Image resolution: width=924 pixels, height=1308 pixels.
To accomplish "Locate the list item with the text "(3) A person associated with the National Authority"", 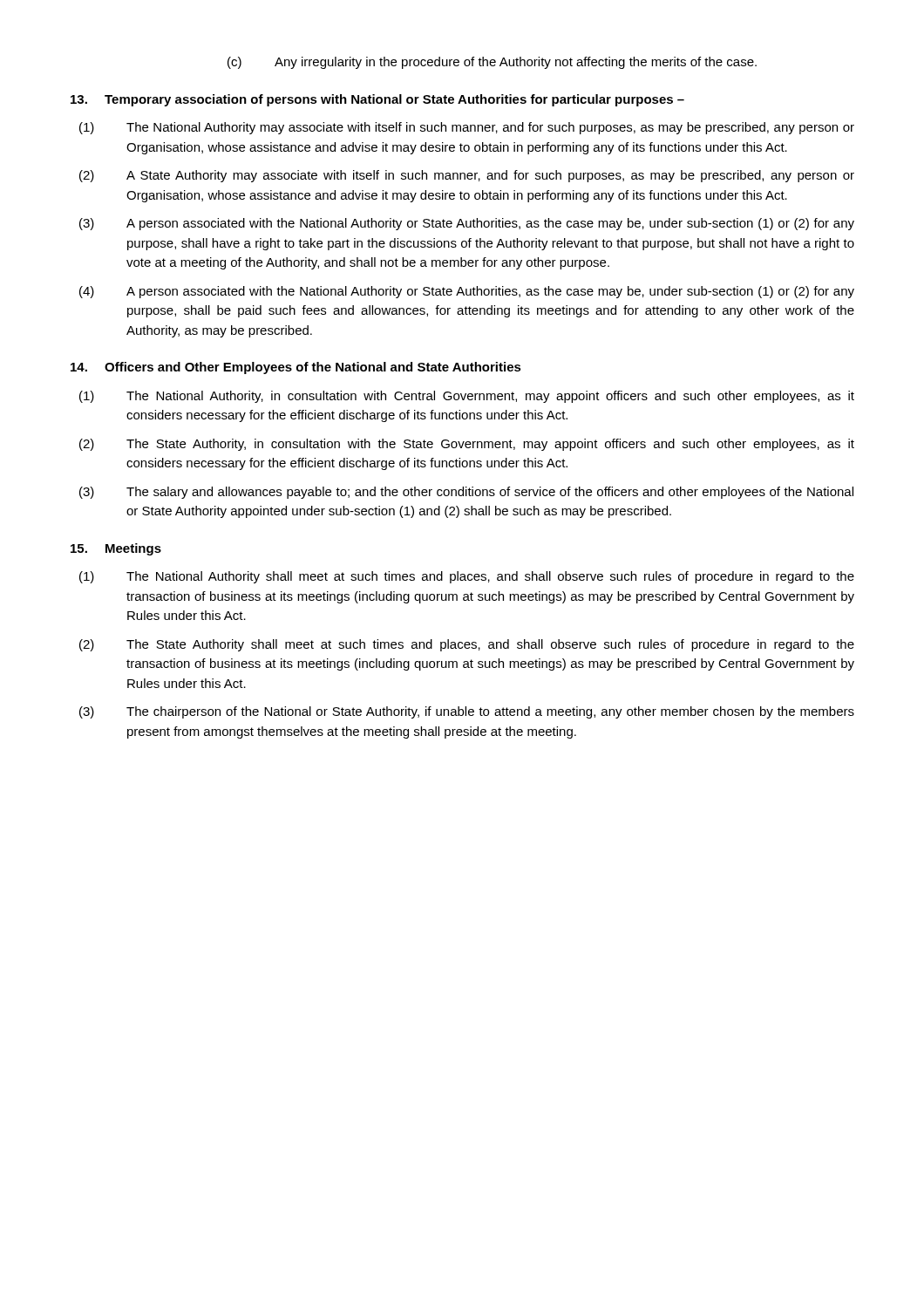I will 462,243.
